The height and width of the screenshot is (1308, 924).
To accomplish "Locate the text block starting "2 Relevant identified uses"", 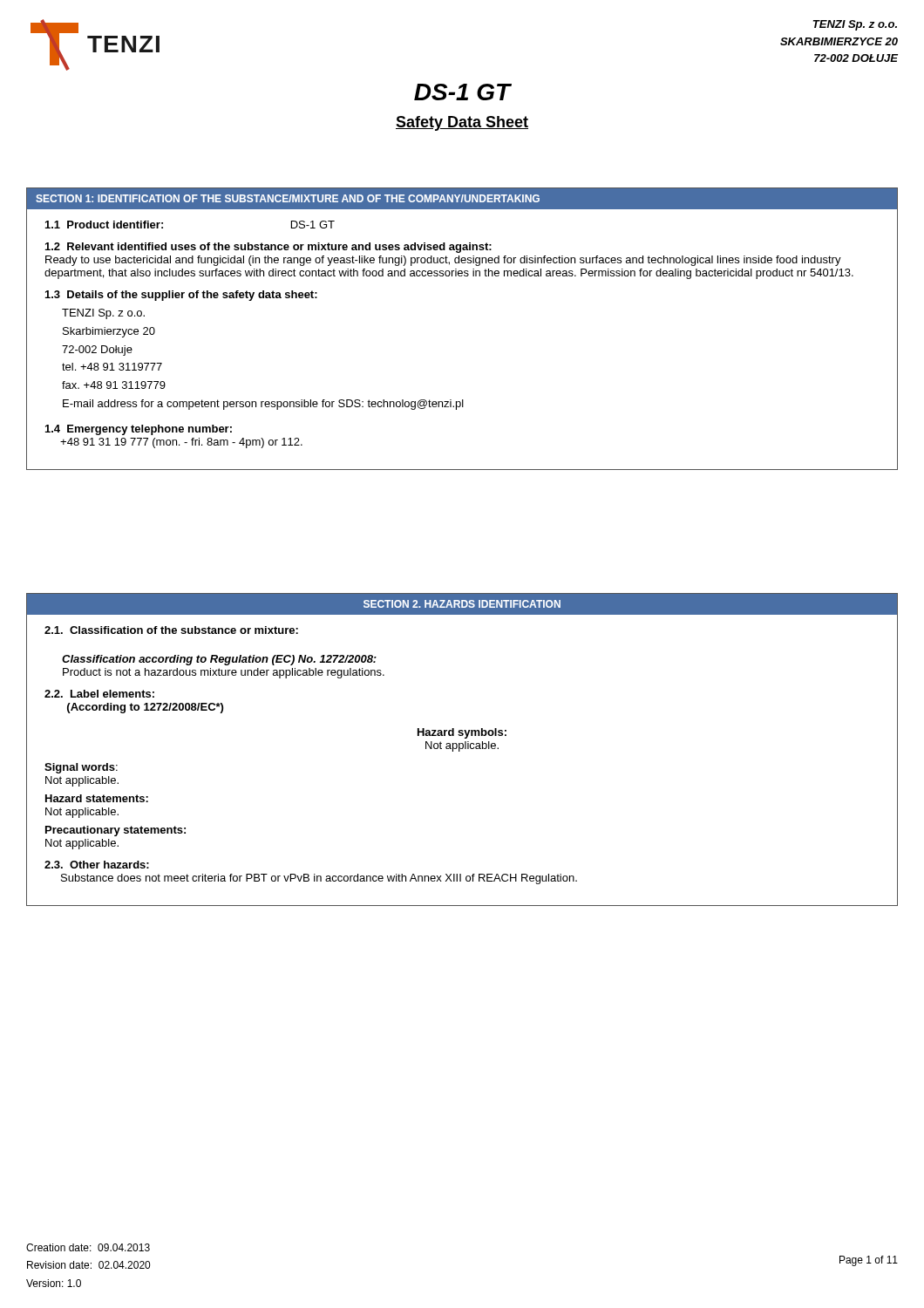I will (x=449, y=259).
